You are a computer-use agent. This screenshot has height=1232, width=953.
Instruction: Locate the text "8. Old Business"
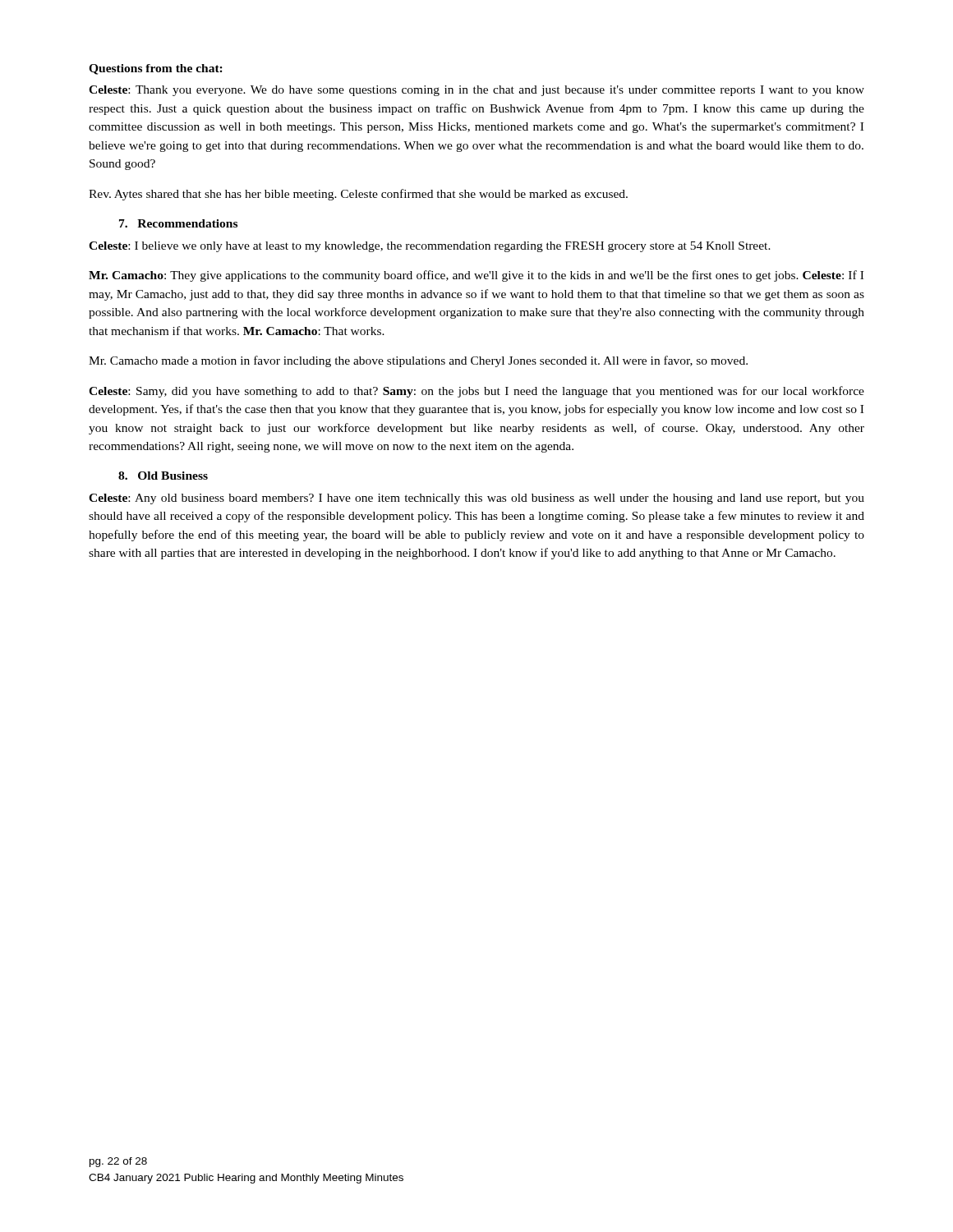point(163,475)
